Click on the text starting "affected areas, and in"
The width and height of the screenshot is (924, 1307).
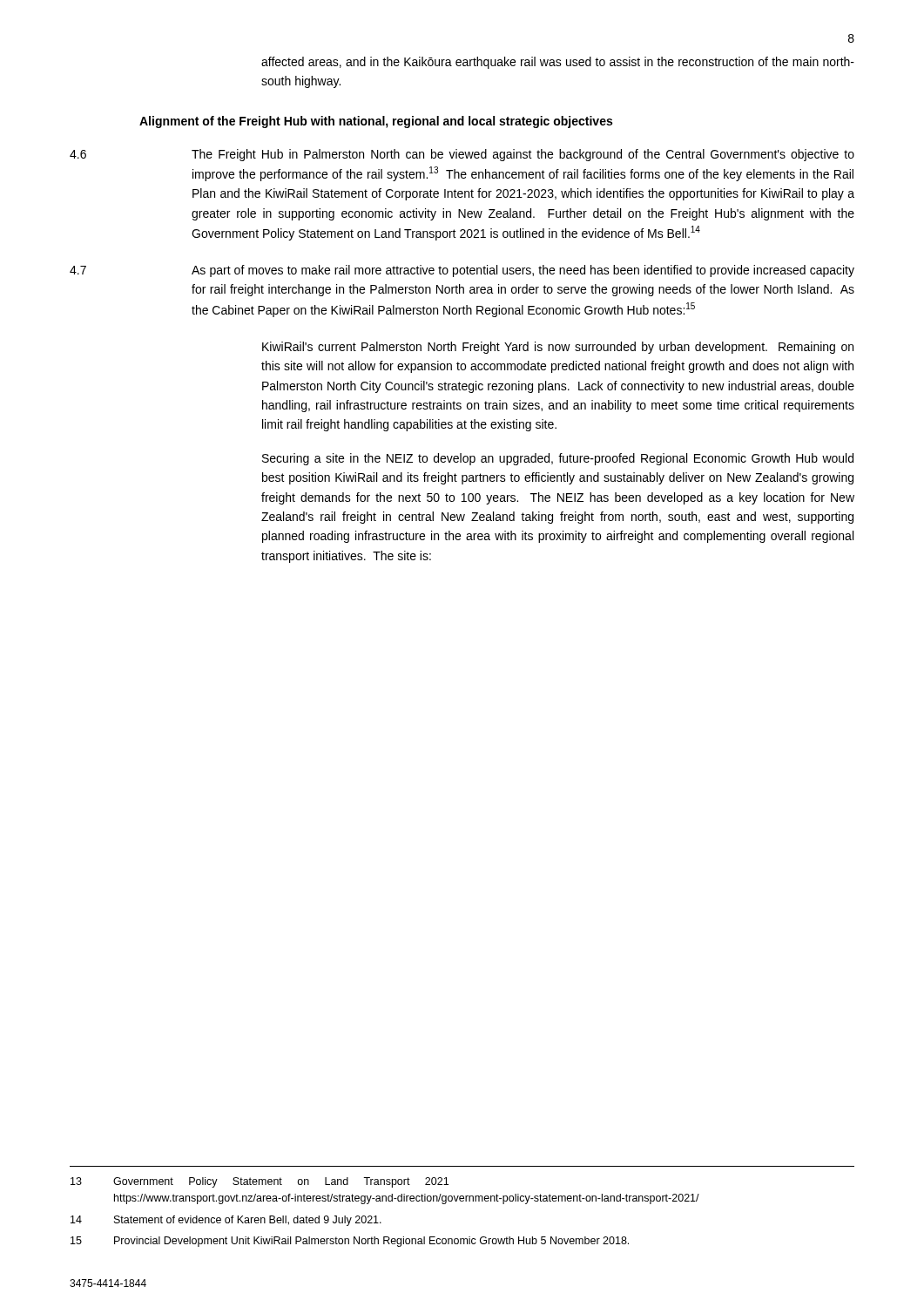(558, 72)
